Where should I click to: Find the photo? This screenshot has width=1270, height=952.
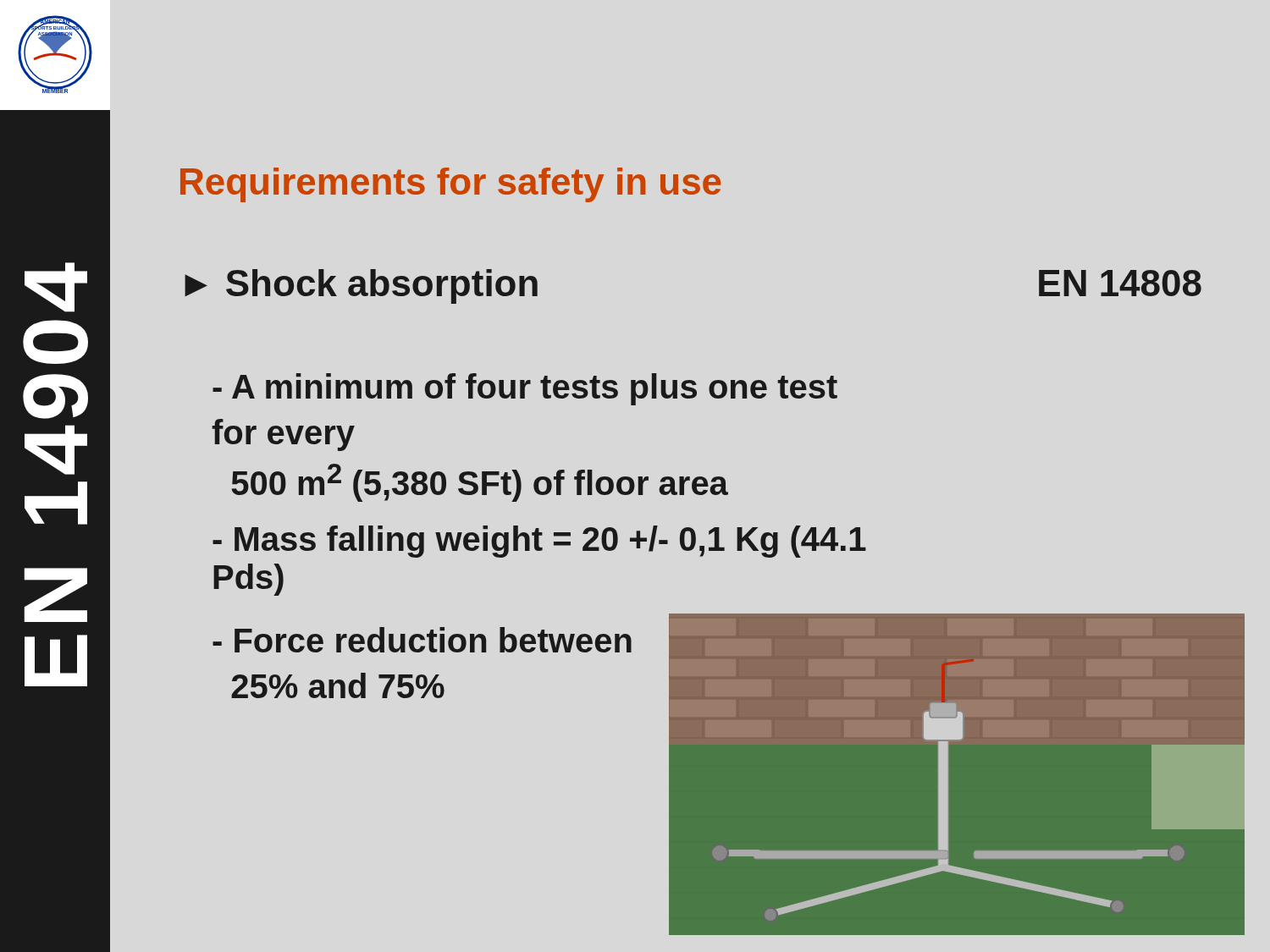click(957, 774)
